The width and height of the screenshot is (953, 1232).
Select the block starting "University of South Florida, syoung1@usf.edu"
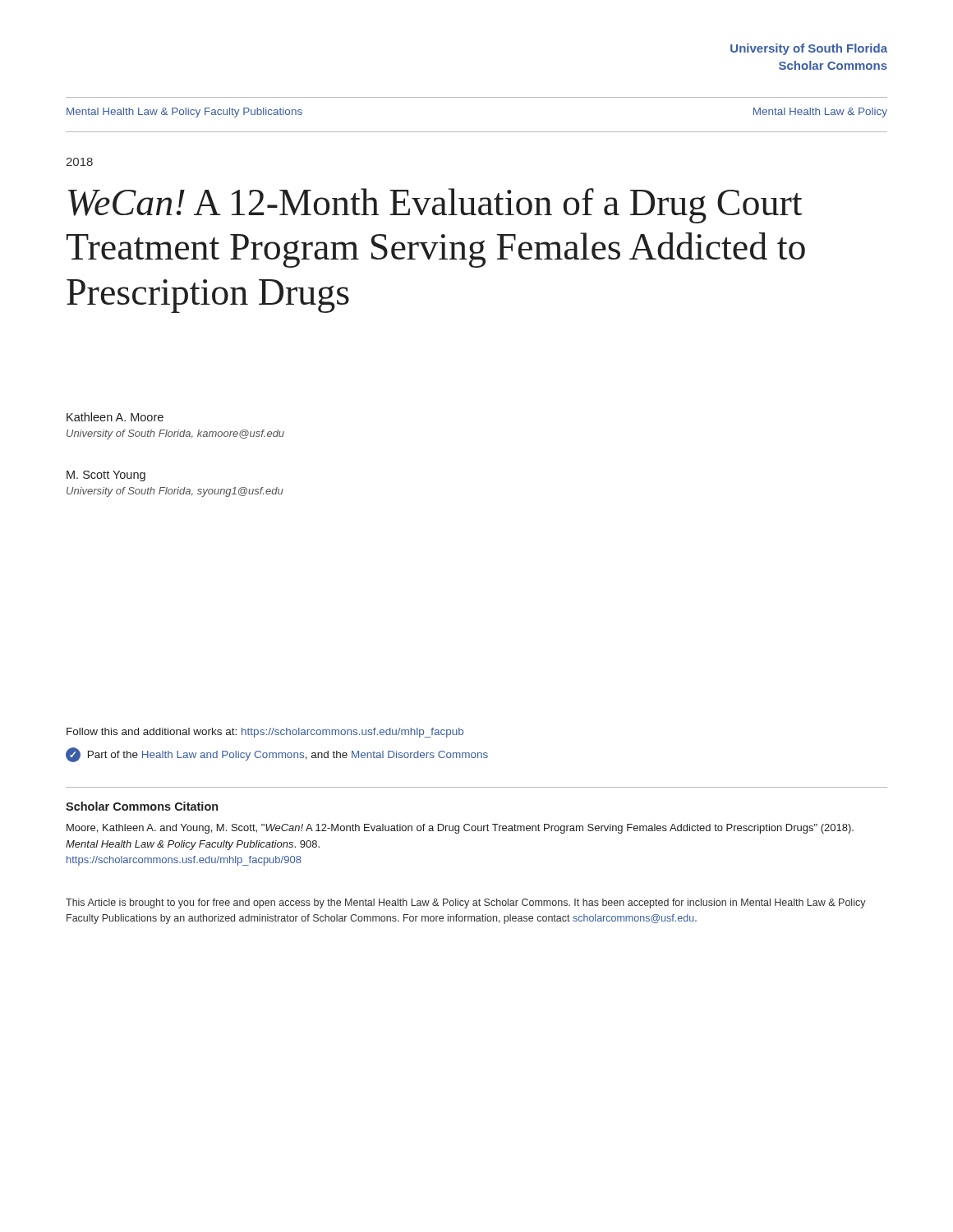(x=174, y=491)
